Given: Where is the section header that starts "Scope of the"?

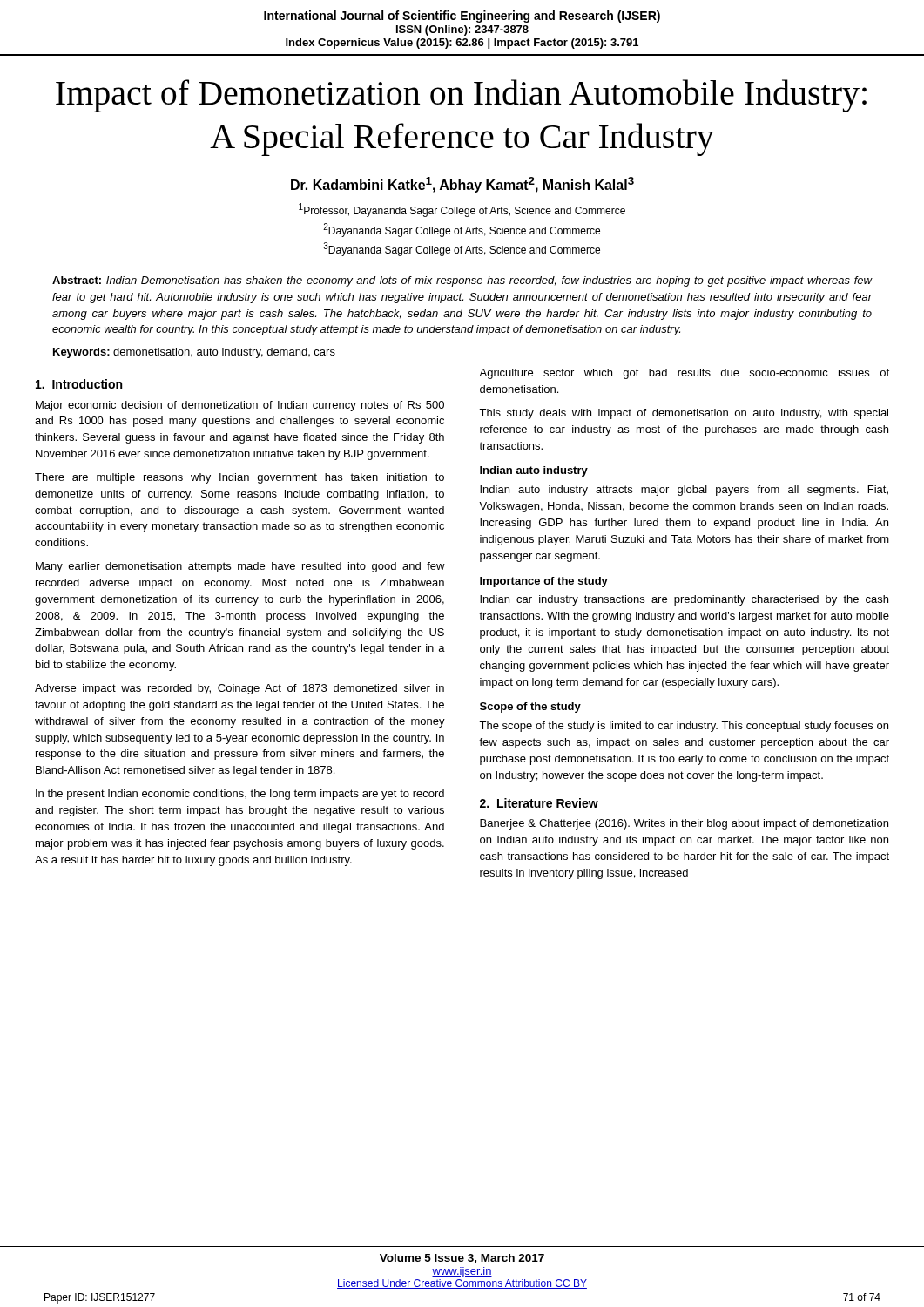Looking at the screenshot, I should 530,707.
